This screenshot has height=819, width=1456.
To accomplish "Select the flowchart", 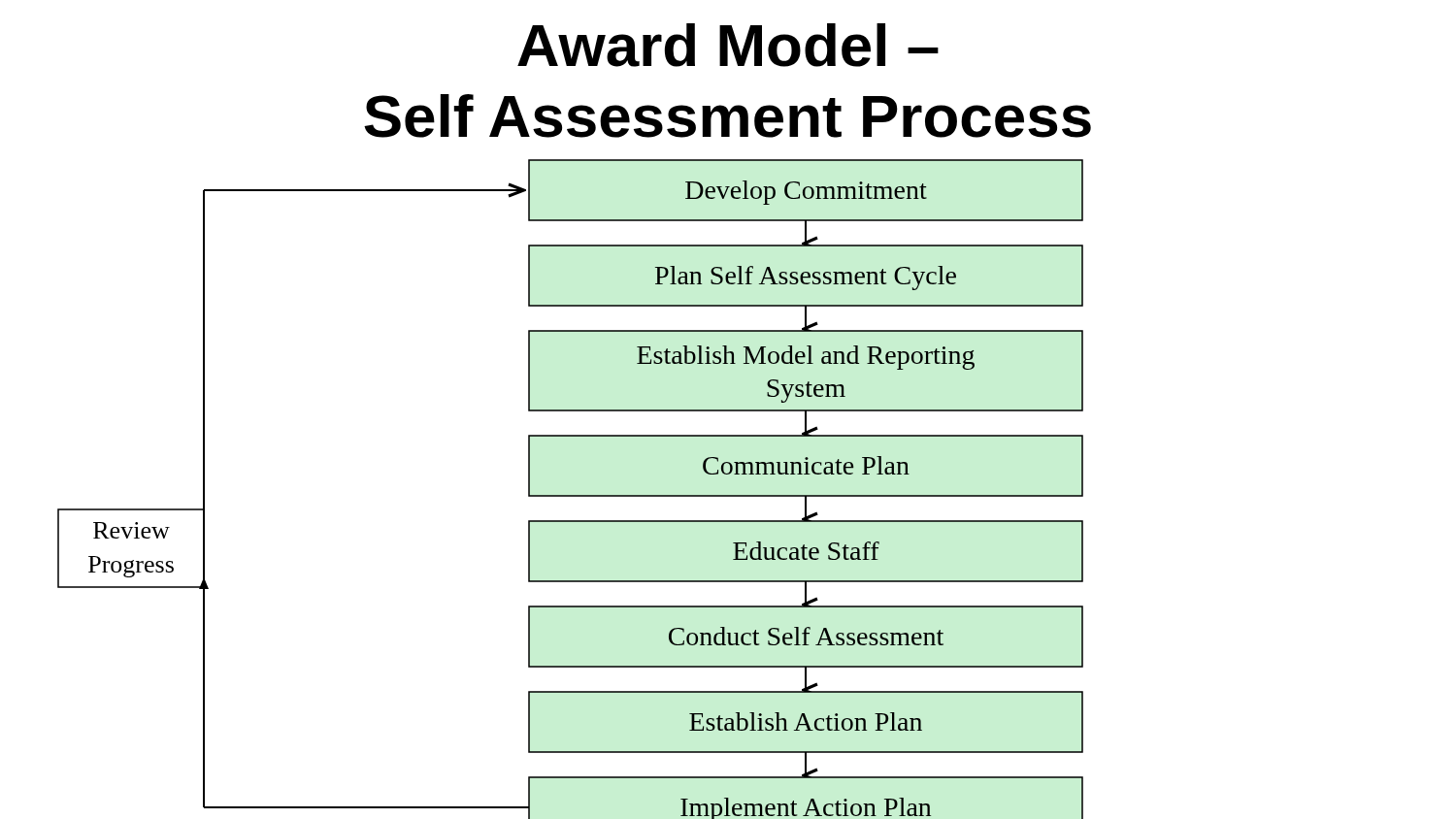I will [x=728, y=485].
